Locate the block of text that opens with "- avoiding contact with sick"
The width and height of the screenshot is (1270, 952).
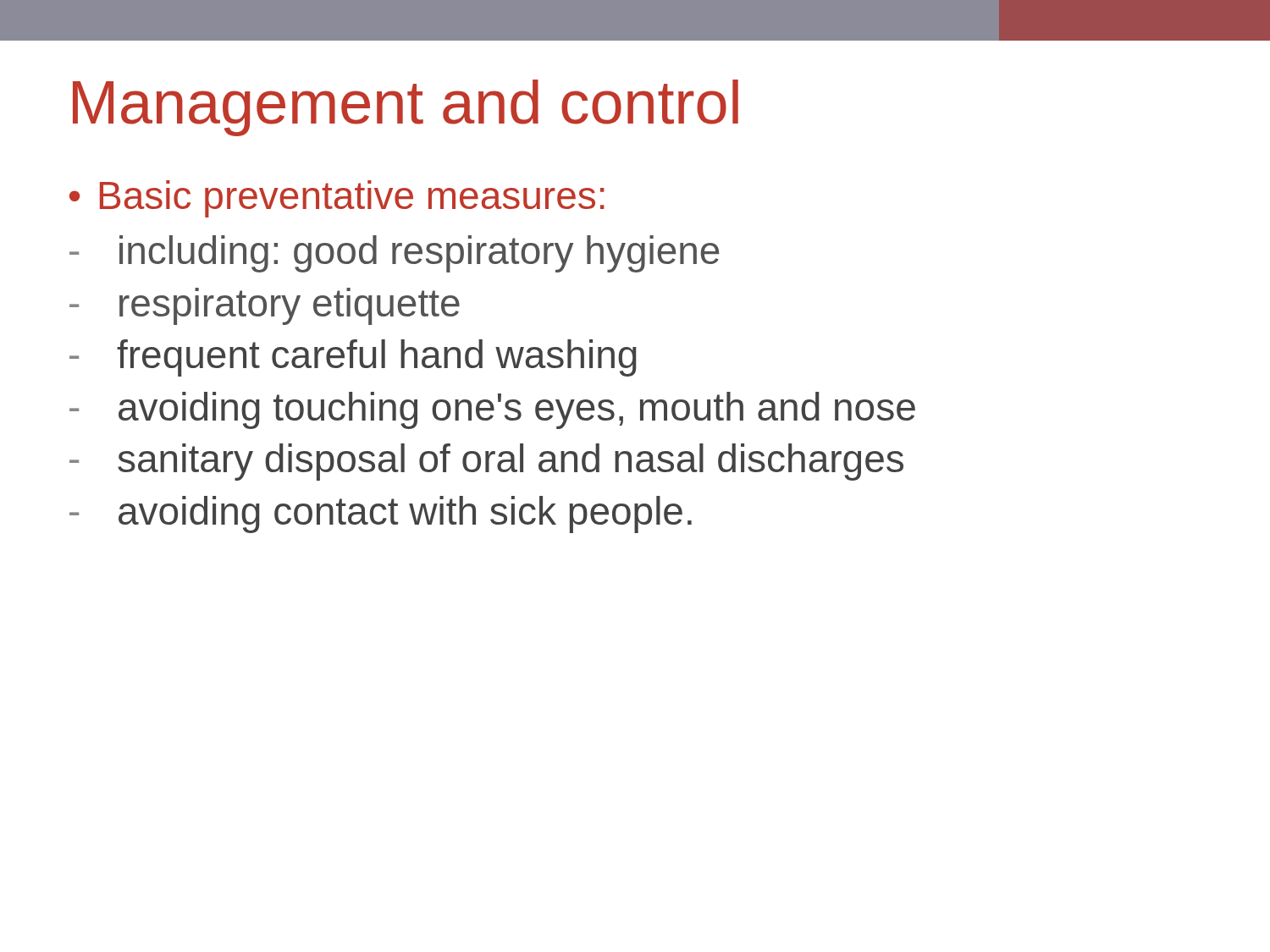pos(381,512)
